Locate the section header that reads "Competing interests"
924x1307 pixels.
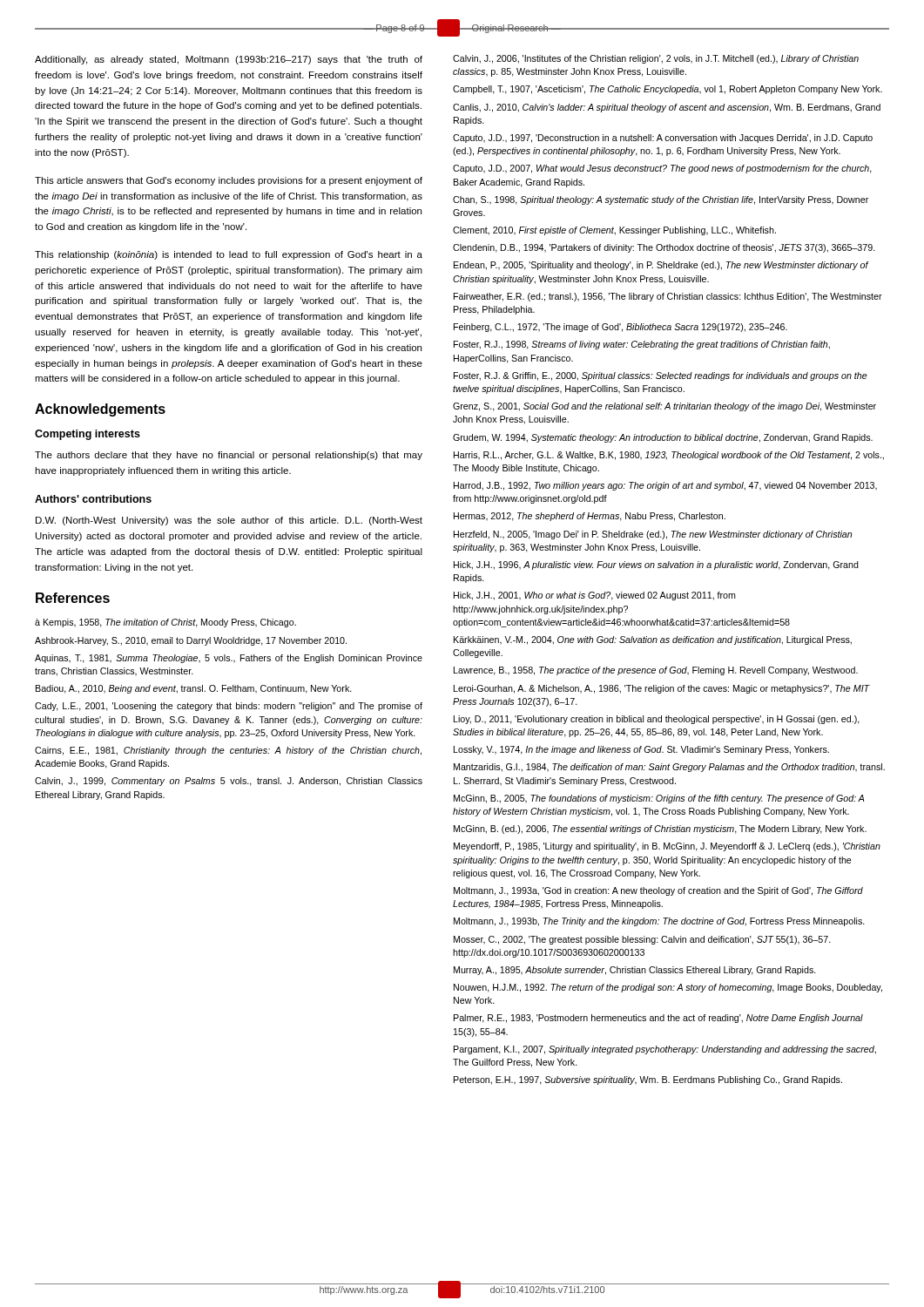pos(87,434)
